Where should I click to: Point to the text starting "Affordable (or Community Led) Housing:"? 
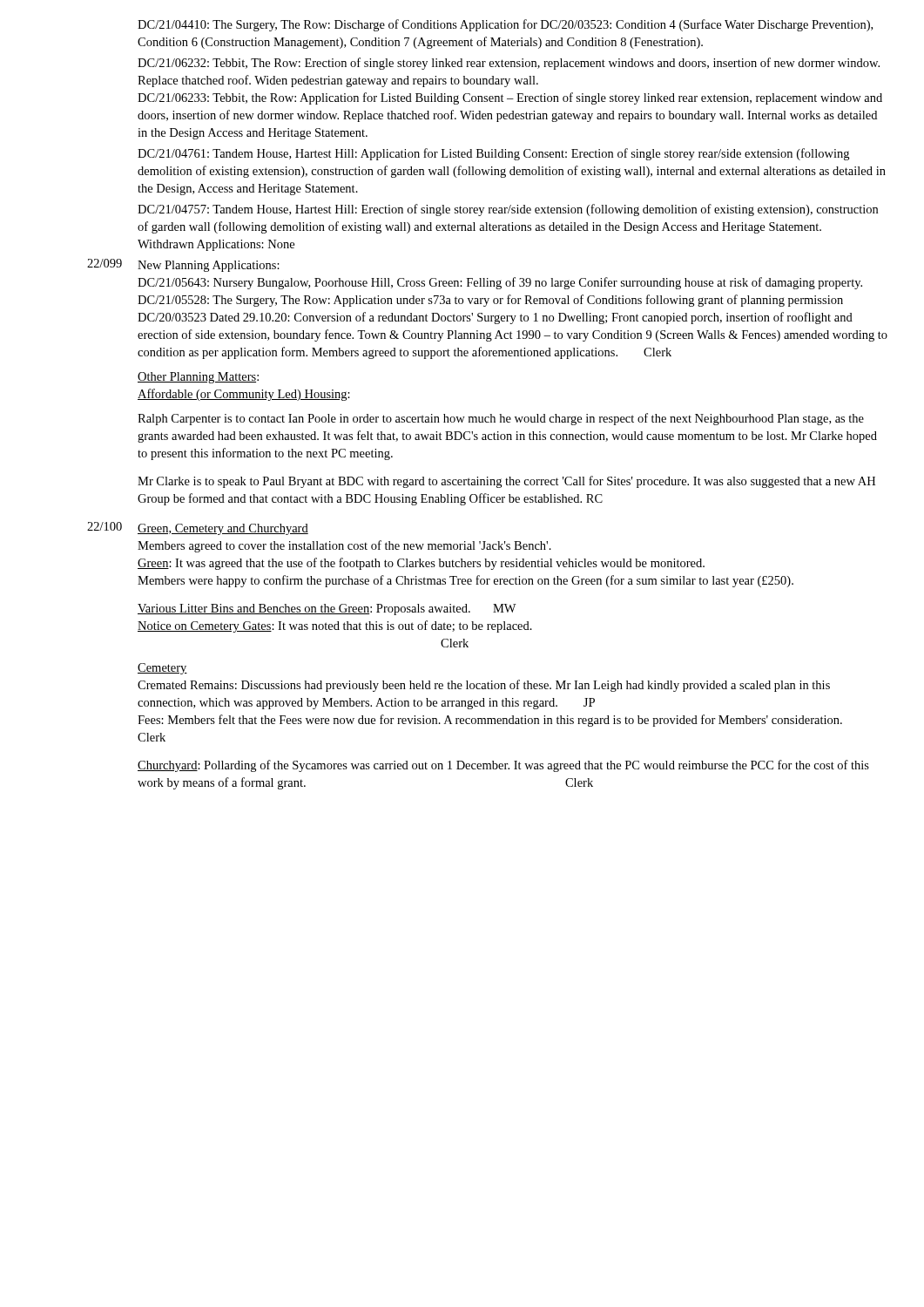pyautogui.click(x=244, y=394)
